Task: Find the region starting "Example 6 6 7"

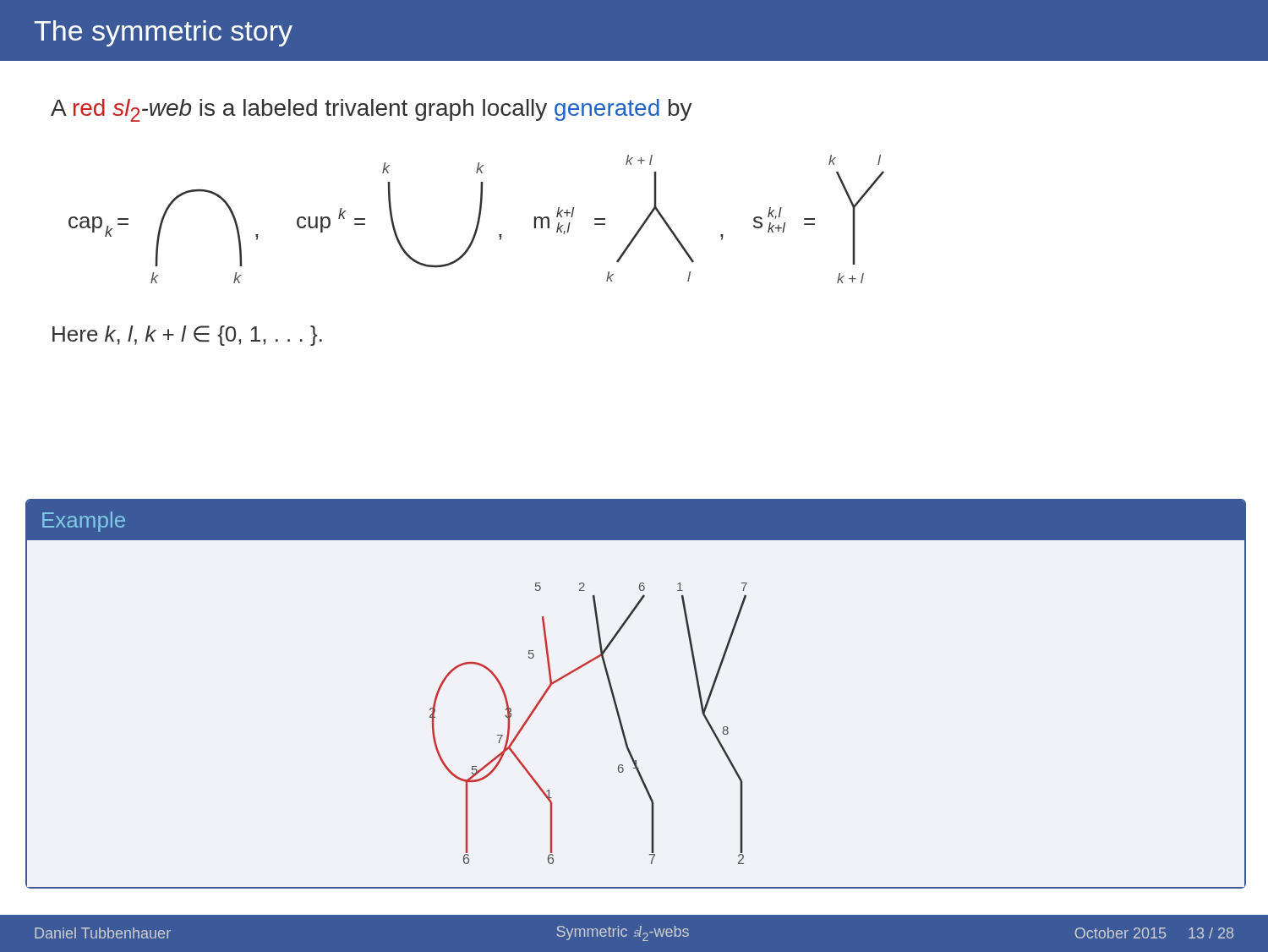Action: click(x=636, y=694)
